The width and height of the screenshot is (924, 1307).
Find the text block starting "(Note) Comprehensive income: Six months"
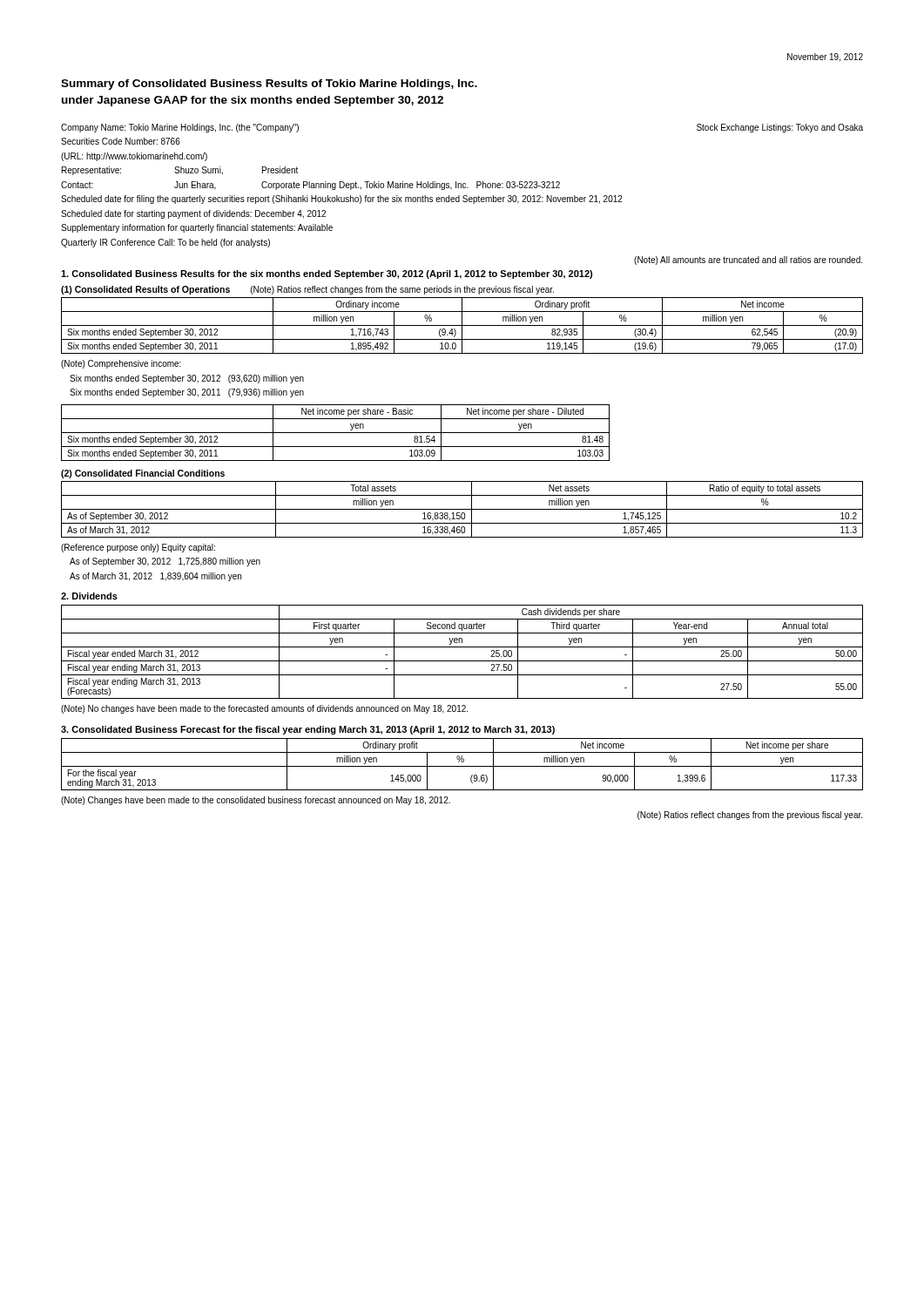182,378
